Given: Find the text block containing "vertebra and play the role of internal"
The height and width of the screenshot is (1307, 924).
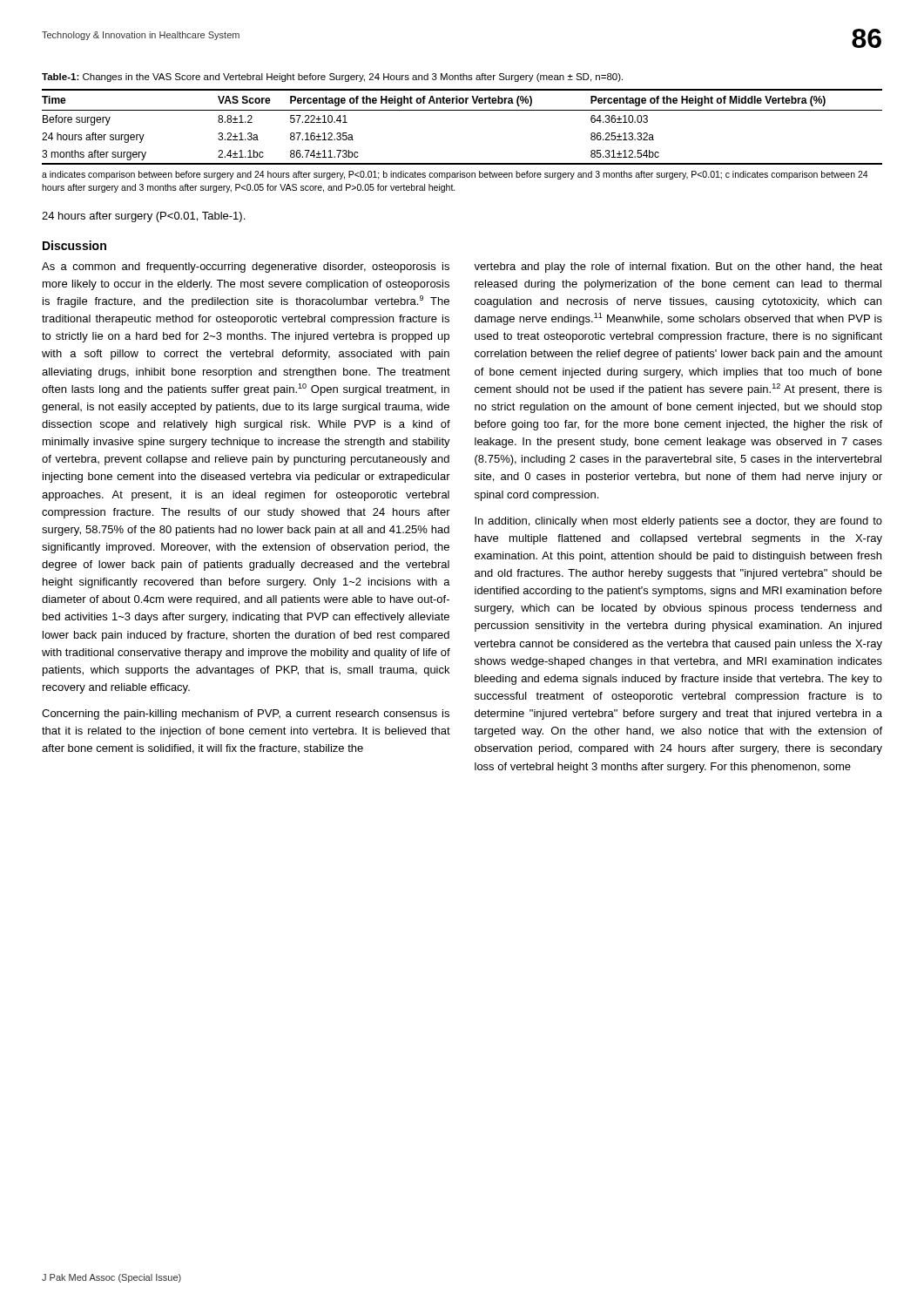Looking at the screenshot, I should 678,516.
